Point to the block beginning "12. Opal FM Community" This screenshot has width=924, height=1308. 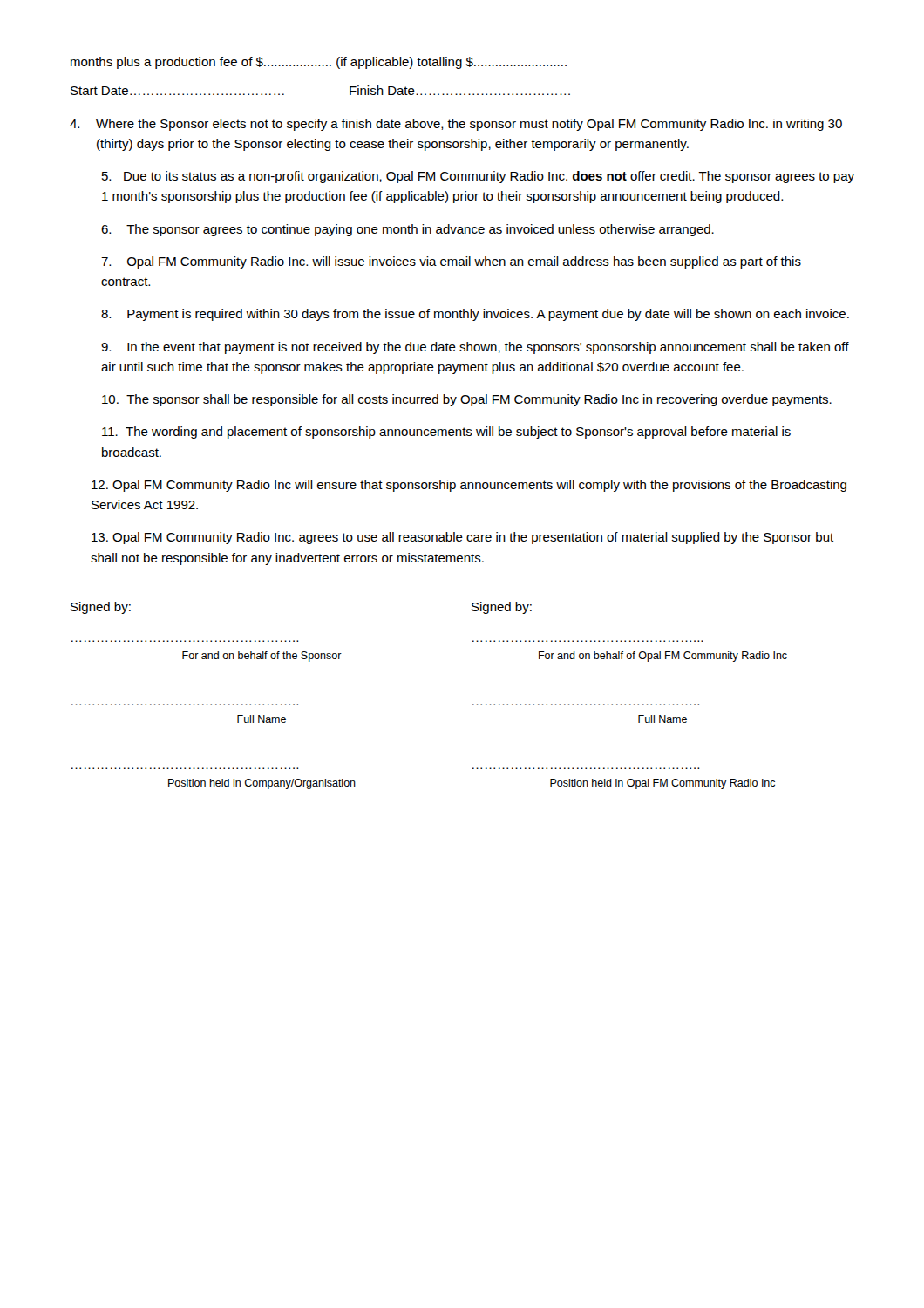tap(469, 494)
